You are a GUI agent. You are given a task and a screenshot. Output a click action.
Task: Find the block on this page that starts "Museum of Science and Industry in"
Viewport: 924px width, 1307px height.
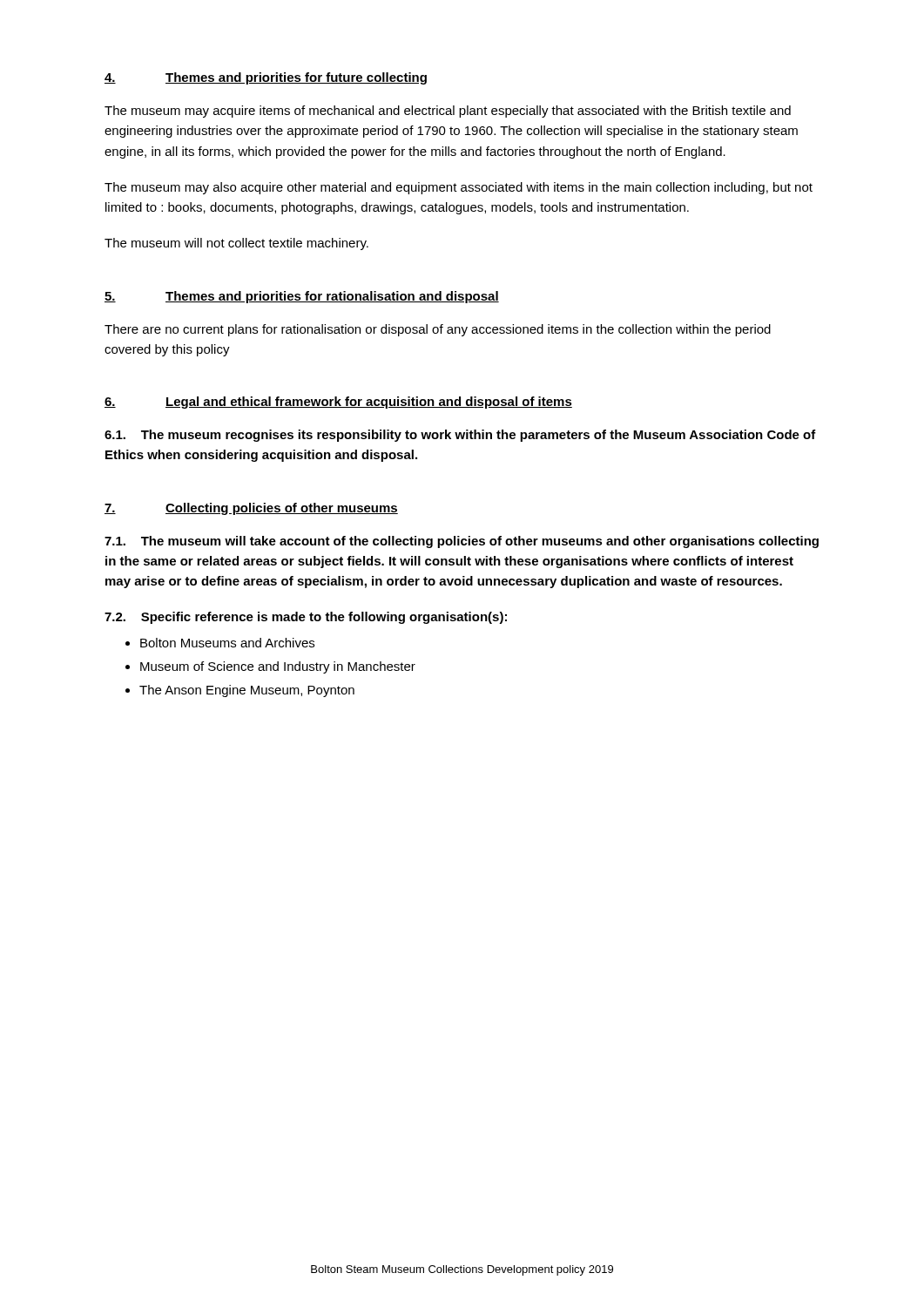tap(277, 666)
